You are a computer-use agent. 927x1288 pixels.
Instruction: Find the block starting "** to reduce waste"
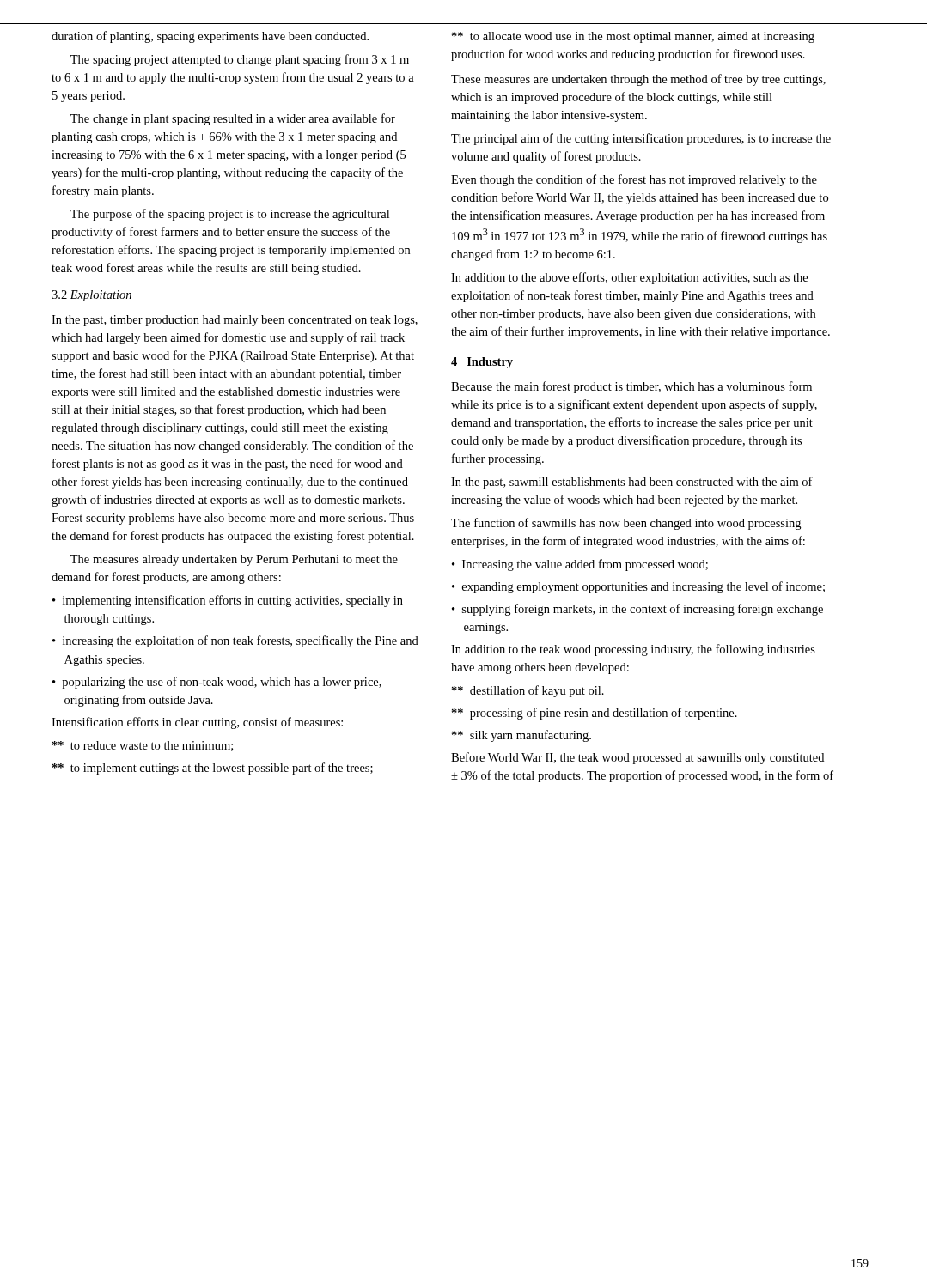click(x=143, y=745)
